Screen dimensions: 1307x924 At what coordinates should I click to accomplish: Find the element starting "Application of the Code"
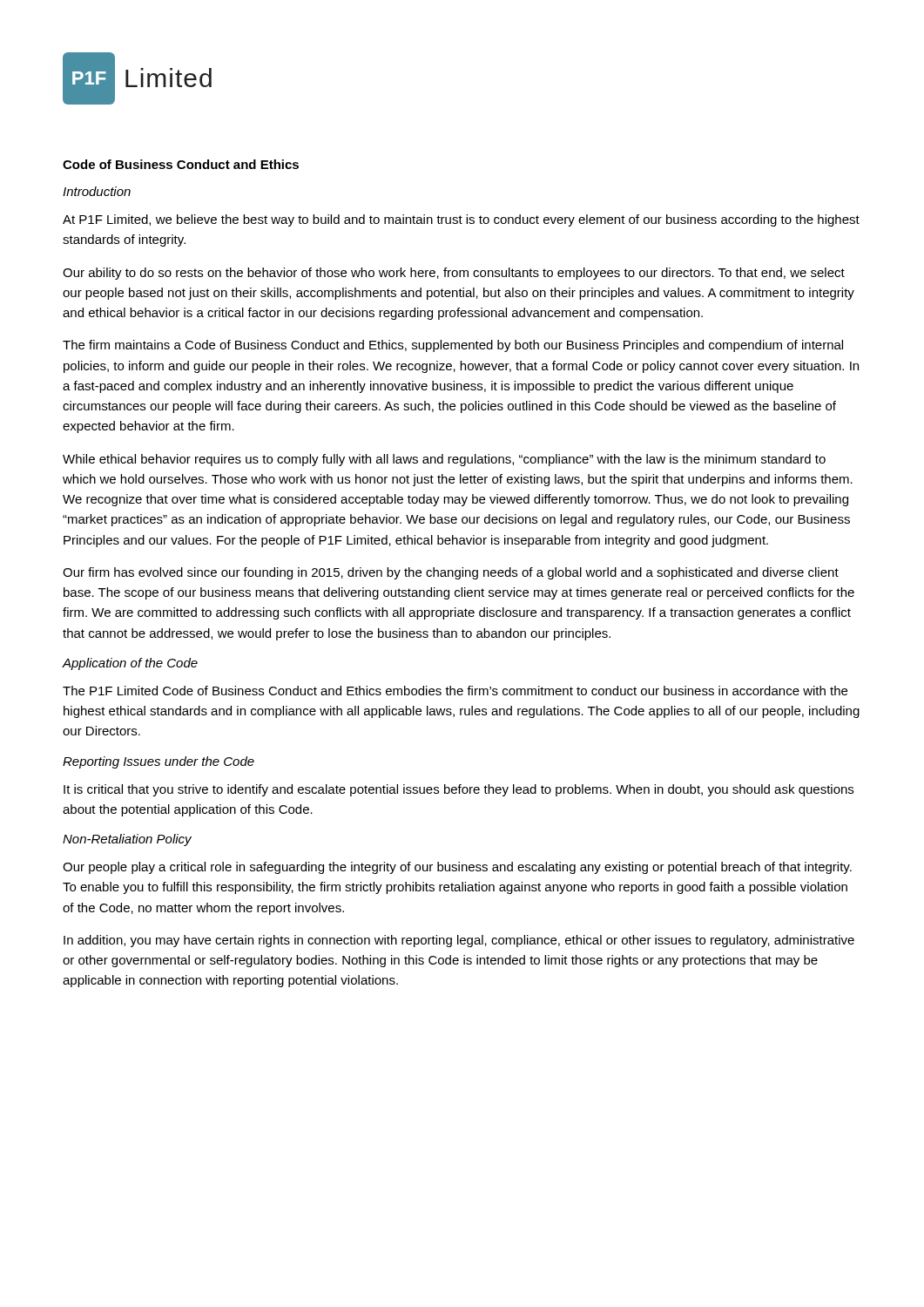click(x=130, y=662)
